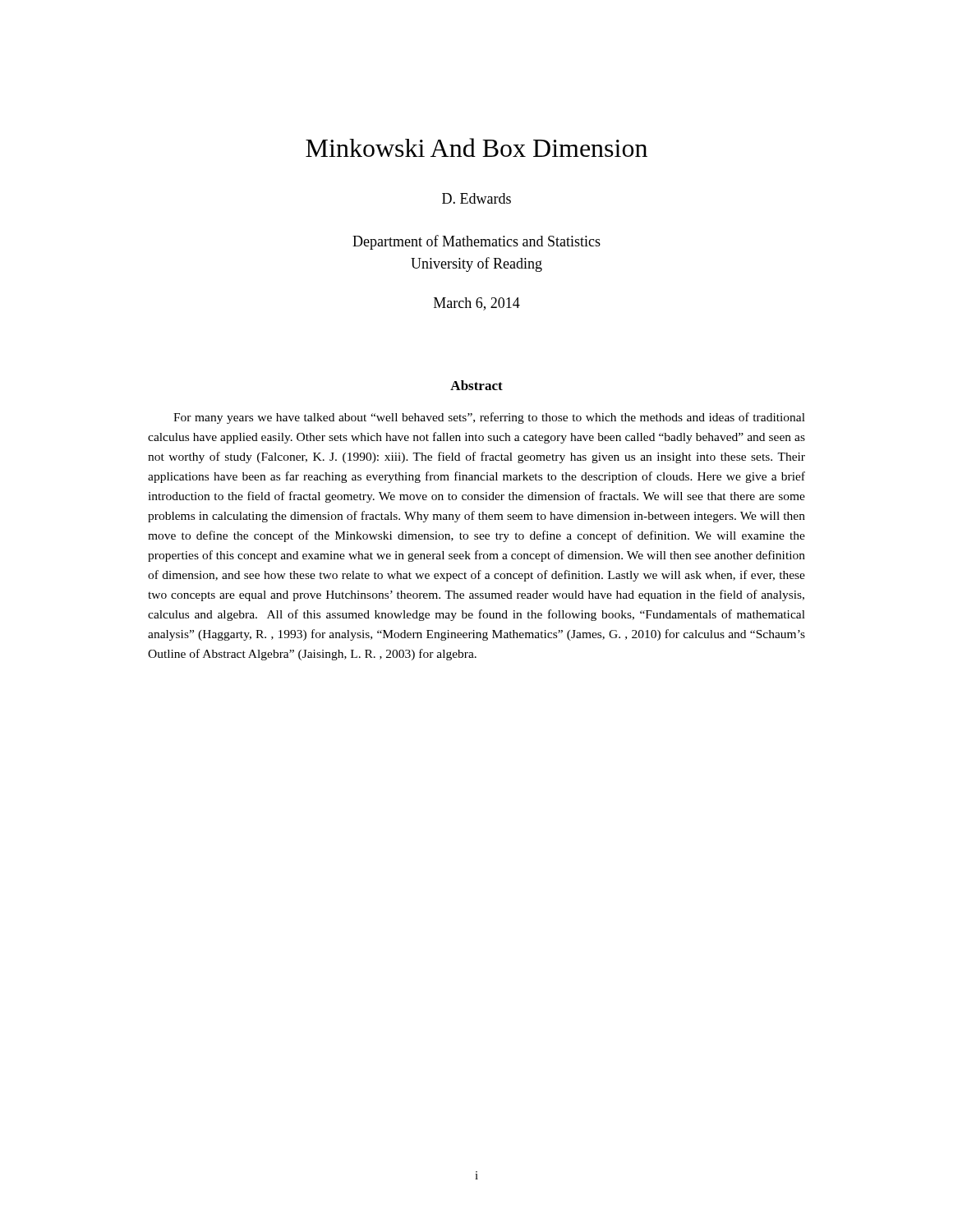Point to the title beginning "Minkowski And Box"
This screenshot has width=953, height=1232.
point(476,149)
